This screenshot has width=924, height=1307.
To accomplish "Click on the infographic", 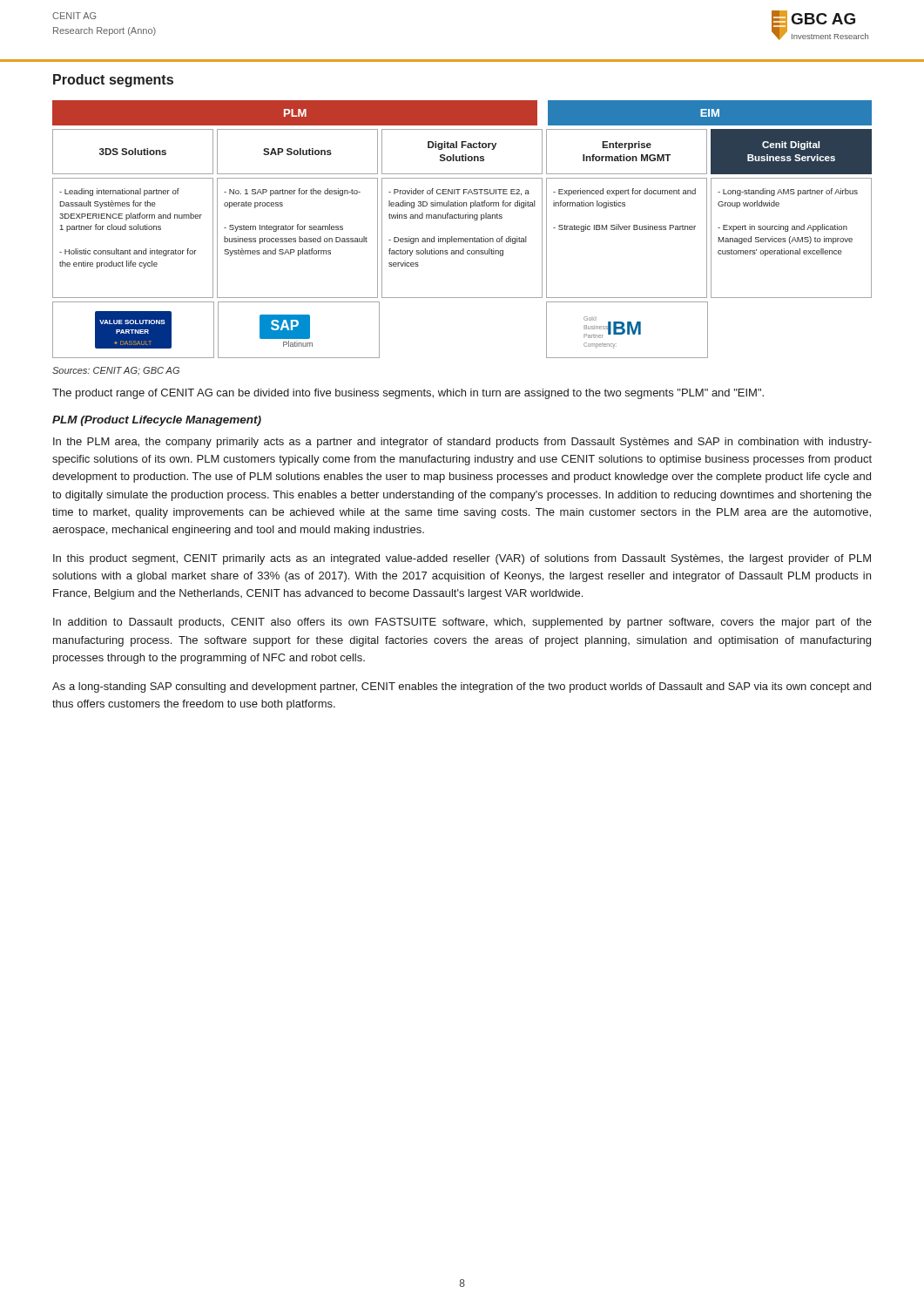I will click(462, 229).
